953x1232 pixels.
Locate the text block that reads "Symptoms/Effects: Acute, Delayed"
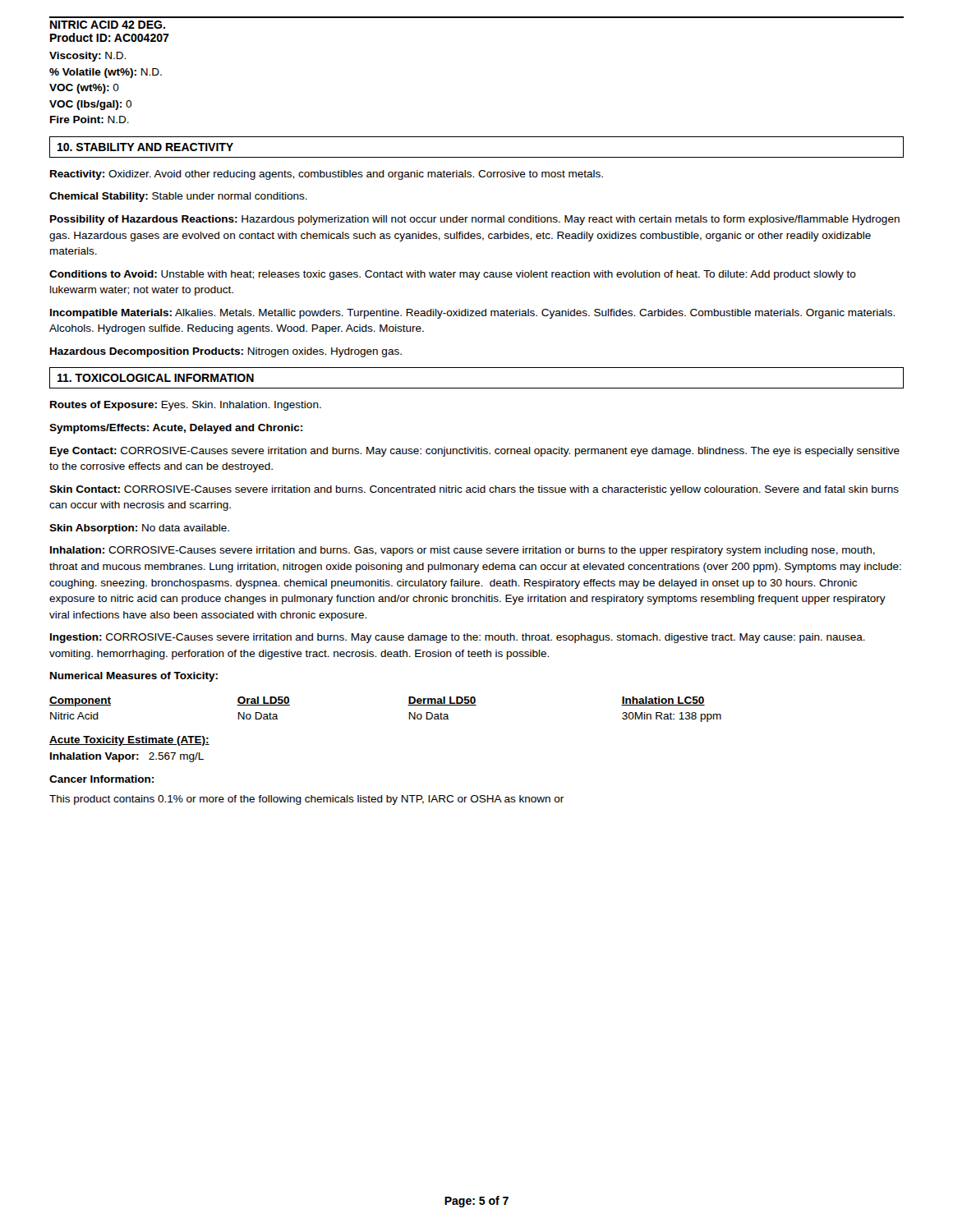pyautogui.click(x=176, y=428)
